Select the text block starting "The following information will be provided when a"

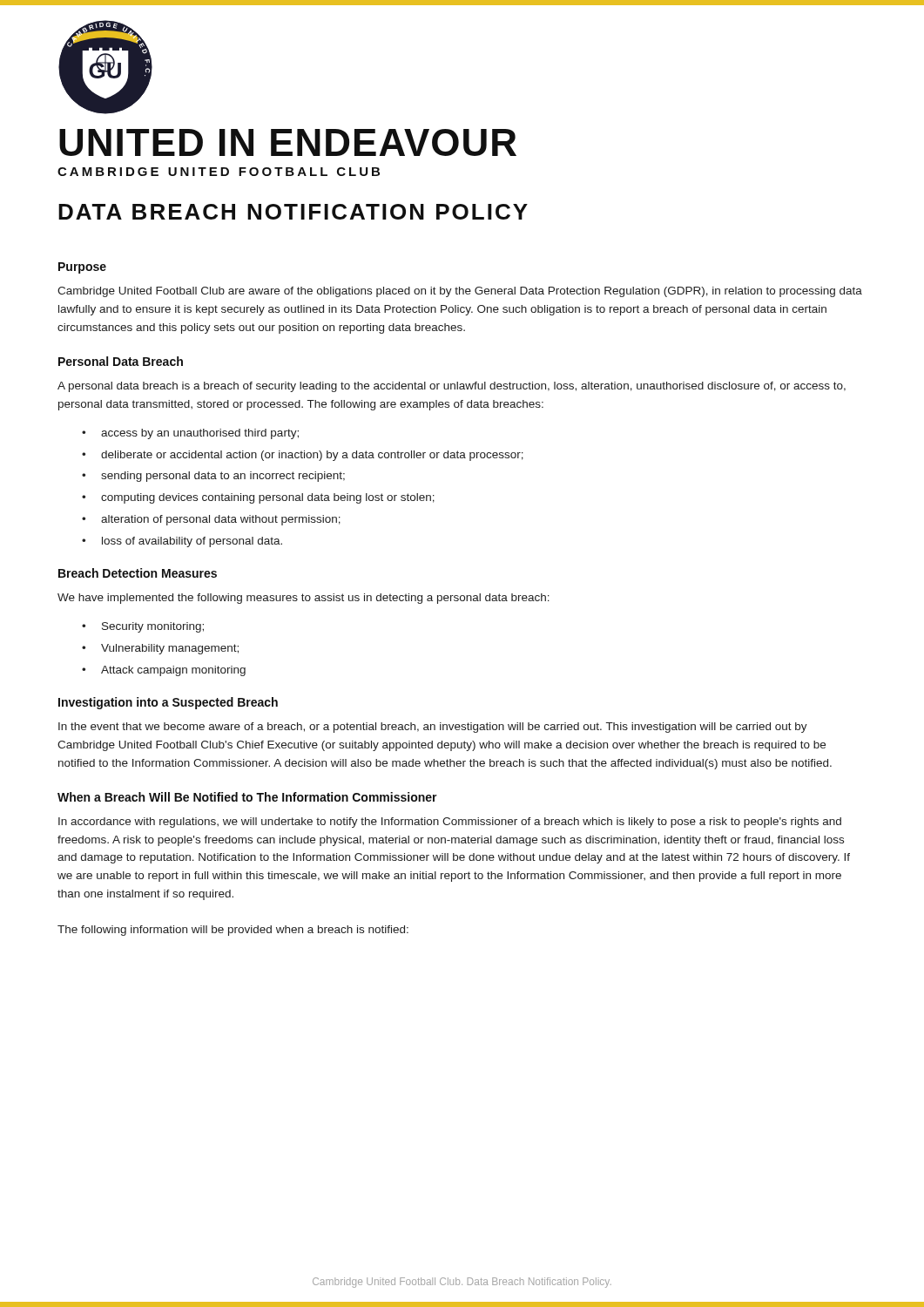(x=233, y=929)
